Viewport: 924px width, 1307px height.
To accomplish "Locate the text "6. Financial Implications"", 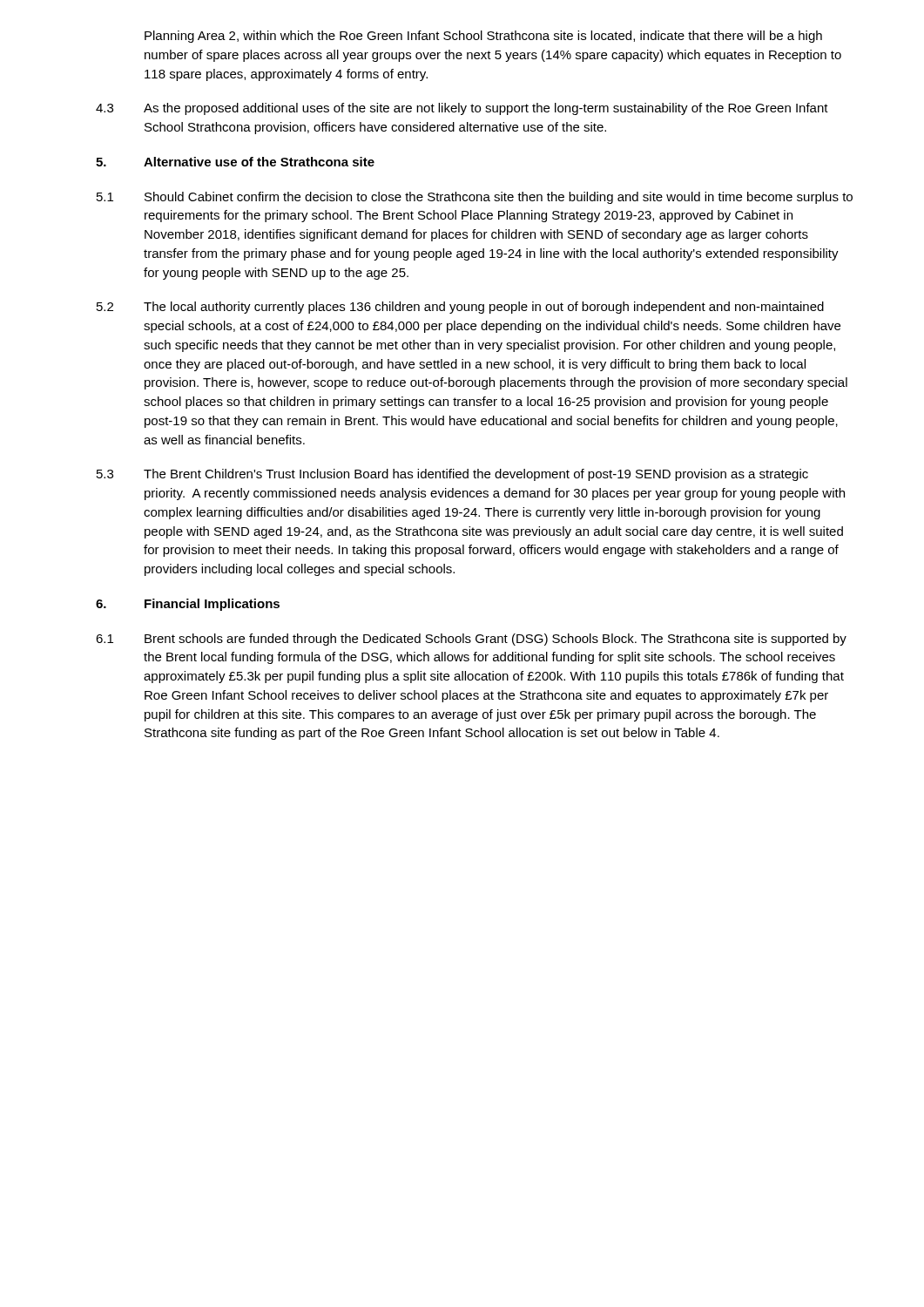I will (x=188, y=604).
